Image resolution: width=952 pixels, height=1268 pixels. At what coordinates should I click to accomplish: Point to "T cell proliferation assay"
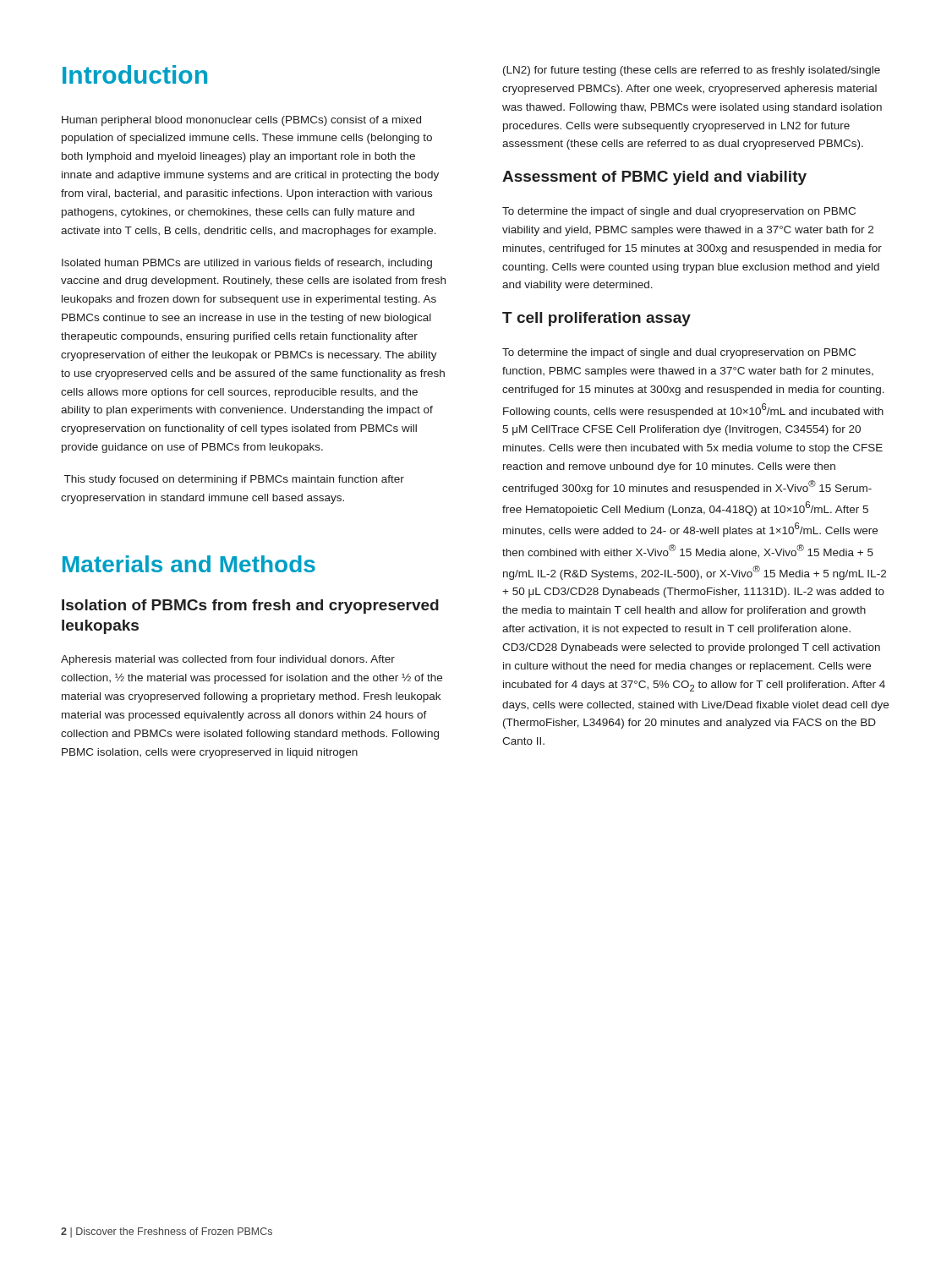click(x=697, y=318)
